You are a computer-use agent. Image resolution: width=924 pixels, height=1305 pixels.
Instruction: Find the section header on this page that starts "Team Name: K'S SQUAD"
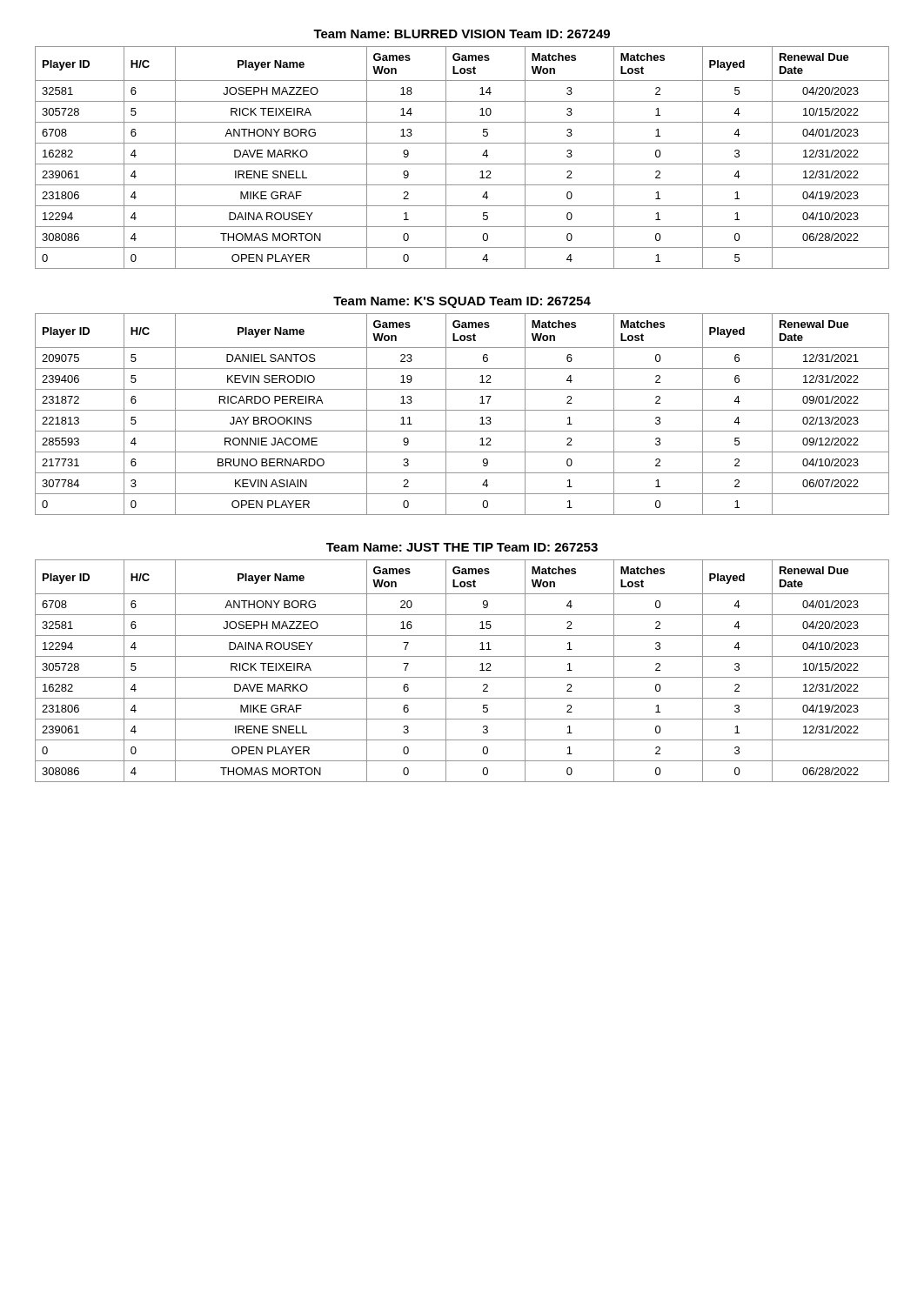pos(462,301)
